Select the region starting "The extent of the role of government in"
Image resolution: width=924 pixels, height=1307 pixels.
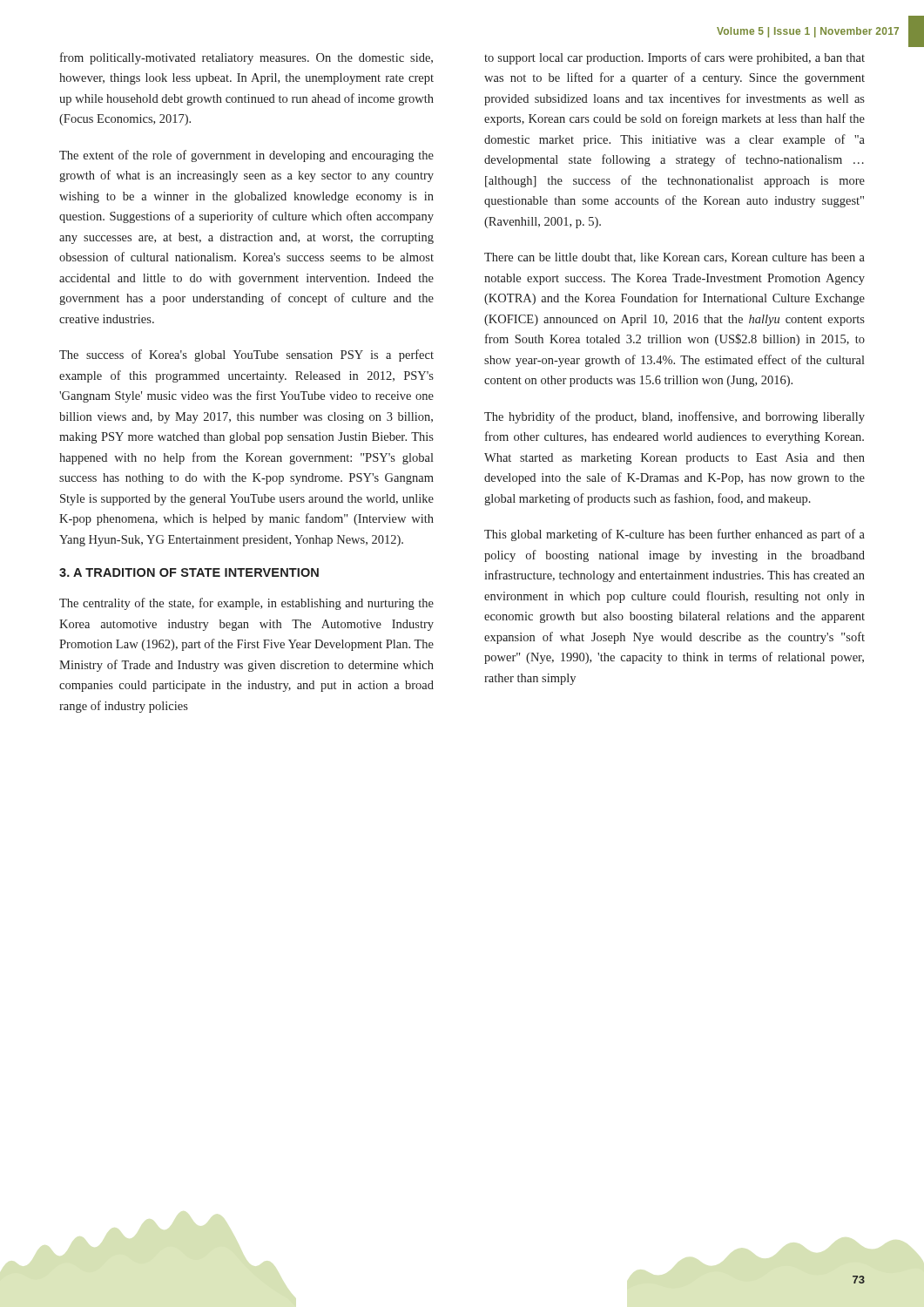246,237
